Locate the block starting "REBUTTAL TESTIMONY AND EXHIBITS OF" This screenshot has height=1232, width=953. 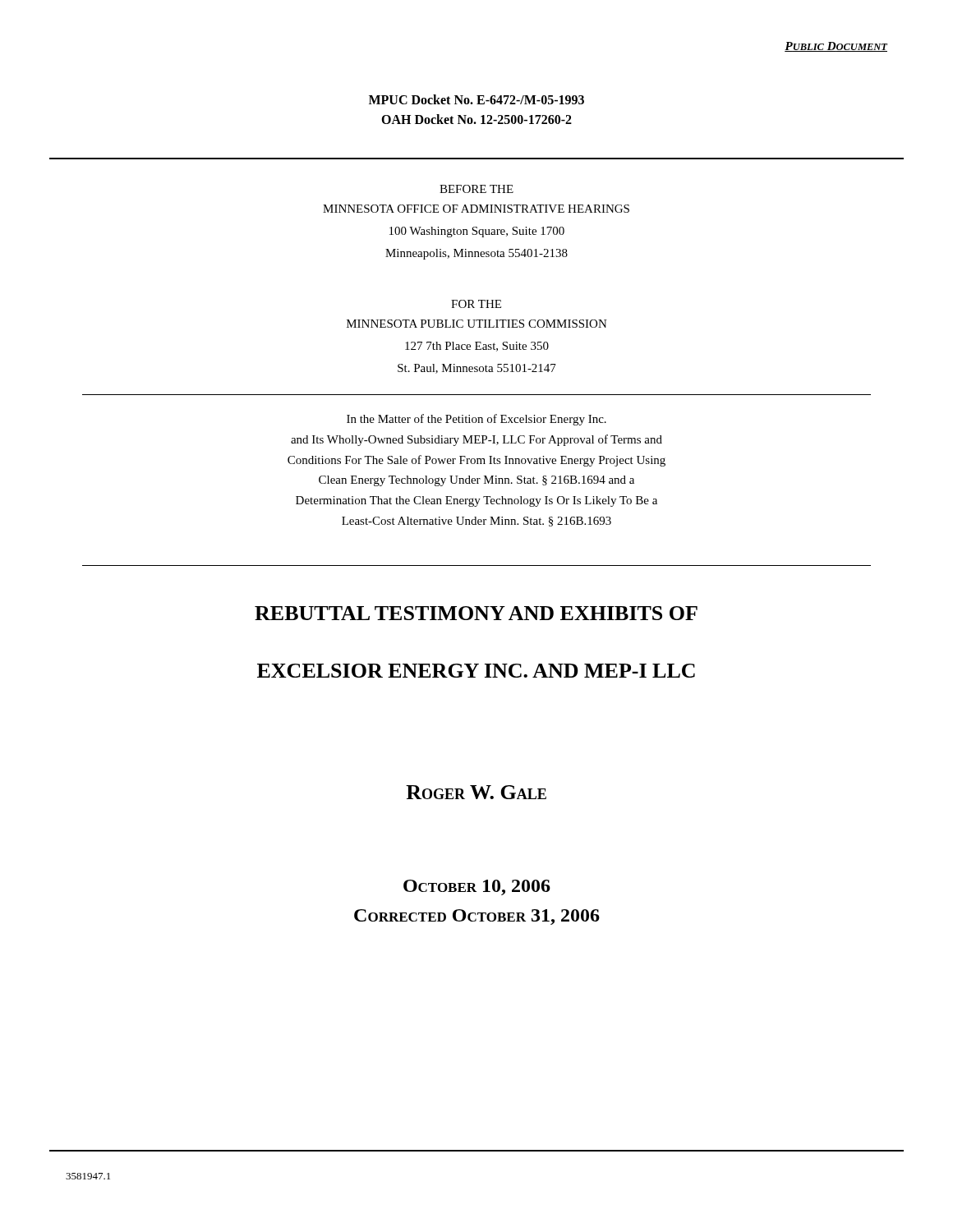click(476, 613)
